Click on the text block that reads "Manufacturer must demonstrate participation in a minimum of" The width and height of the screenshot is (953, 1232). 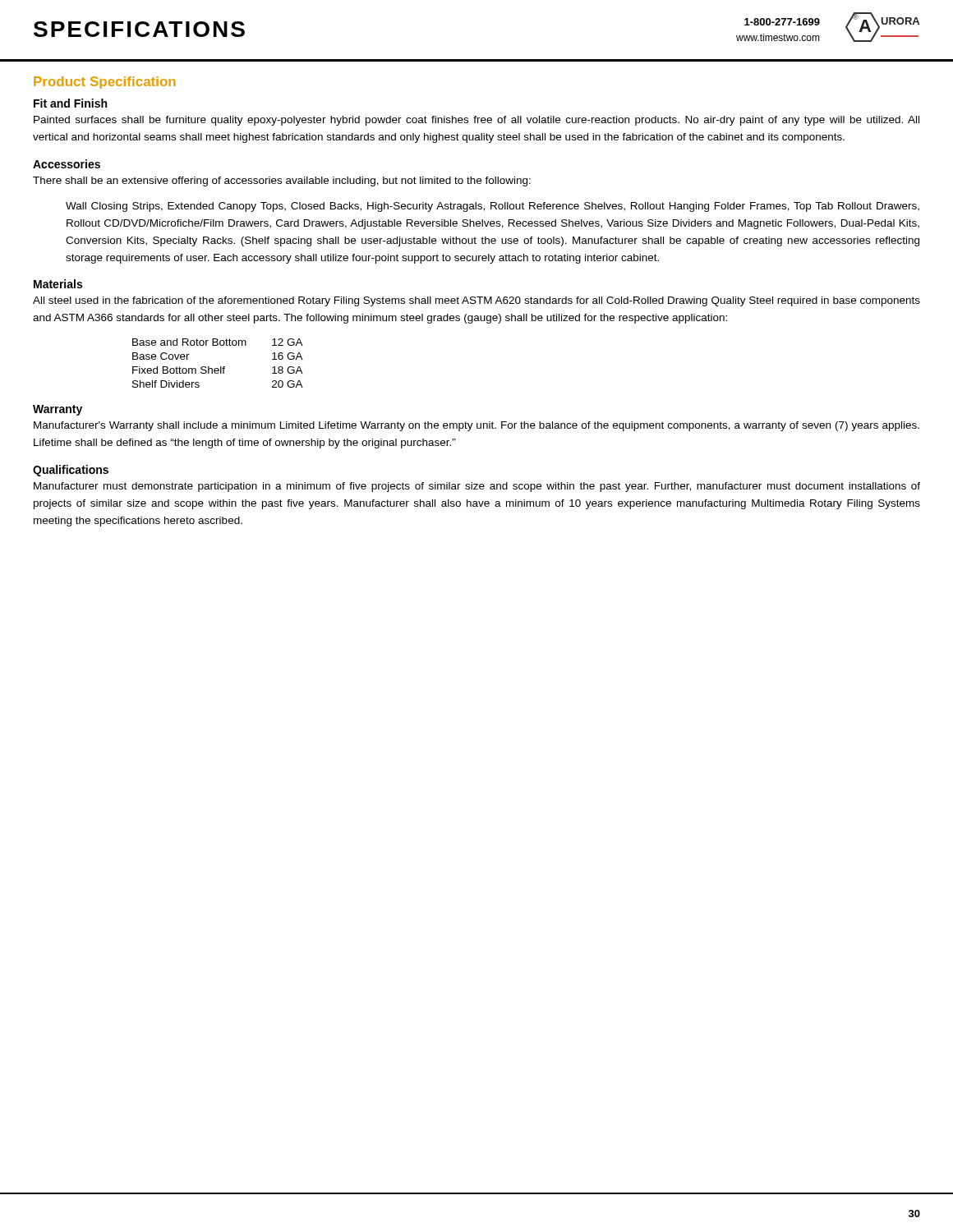[x=476, y=503]
